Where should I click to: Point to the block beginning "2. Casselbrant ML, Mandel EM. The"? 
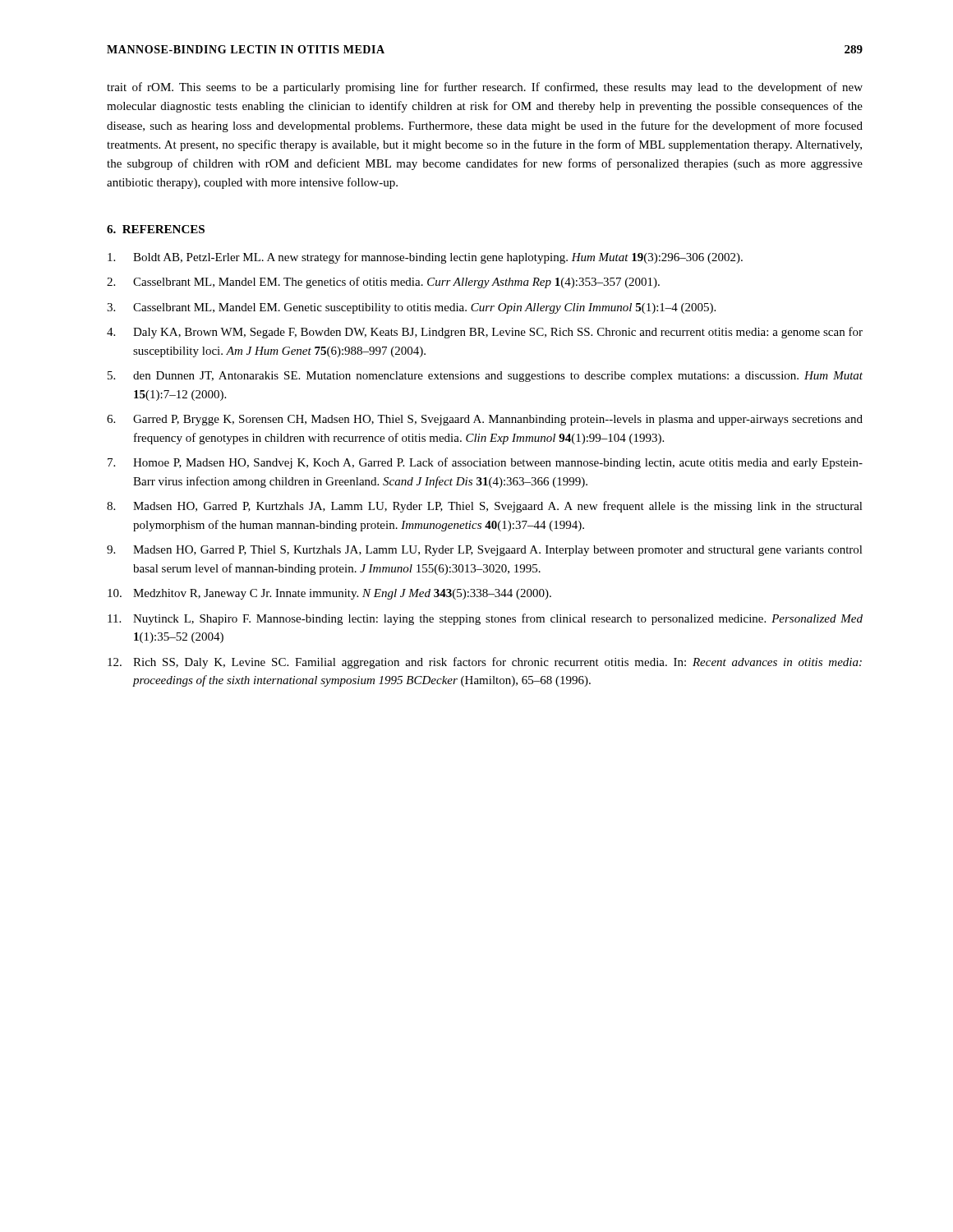(x=485, y=282)
